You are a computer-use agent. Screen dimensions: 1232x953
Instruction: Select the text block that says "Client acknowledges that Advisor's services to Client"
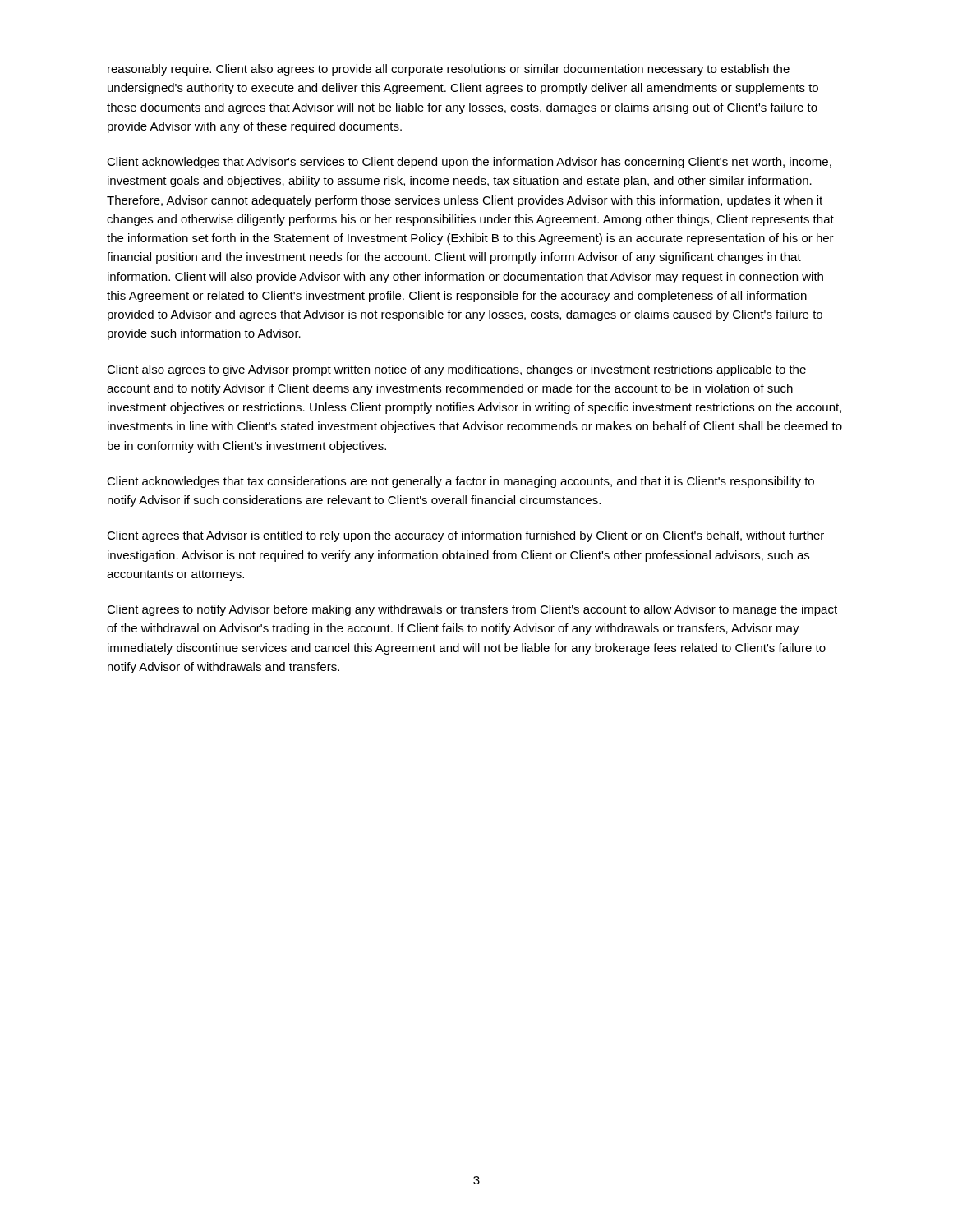(470, 247)
